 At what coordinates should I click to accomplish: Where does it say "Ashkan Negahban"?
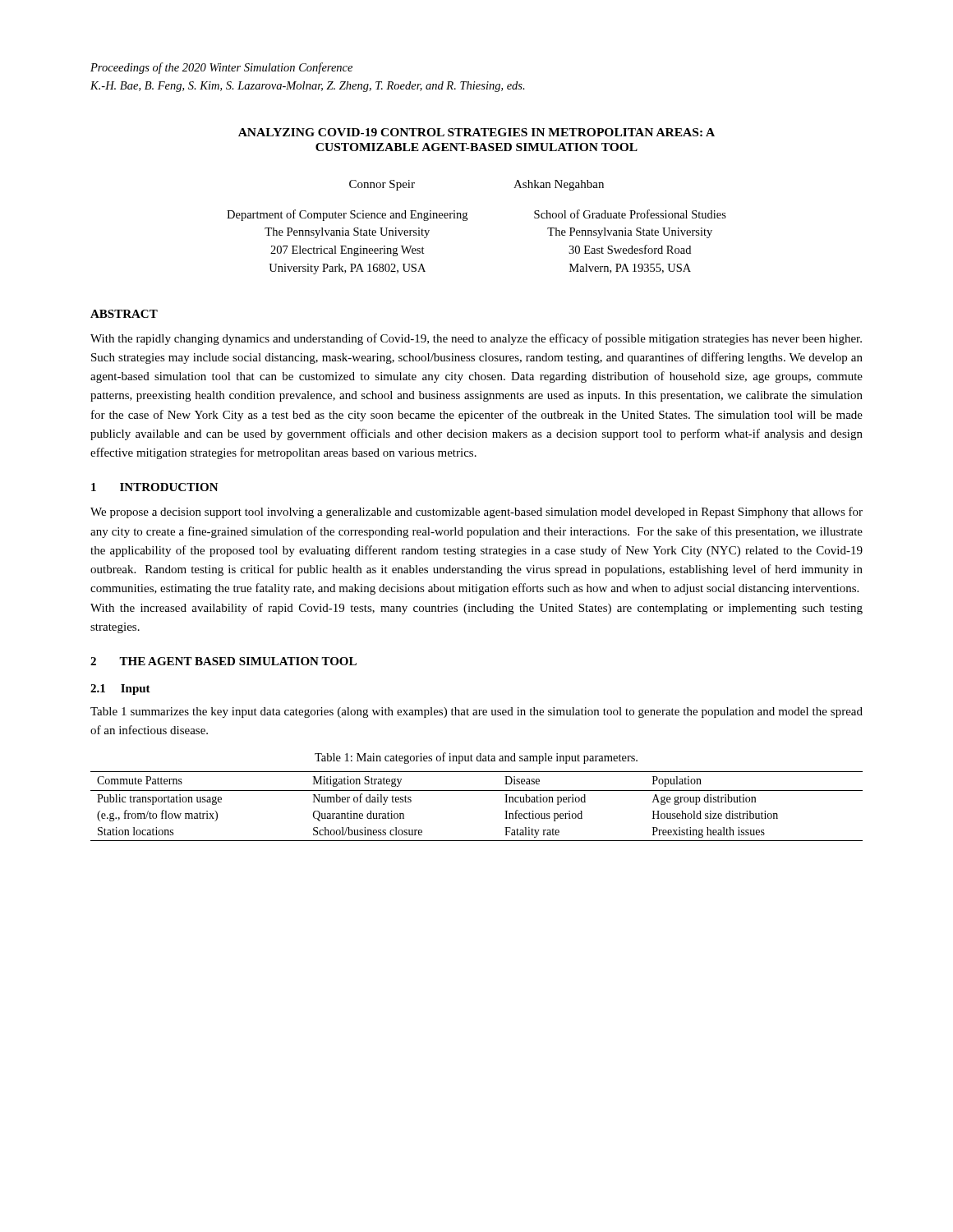point(559,184)
